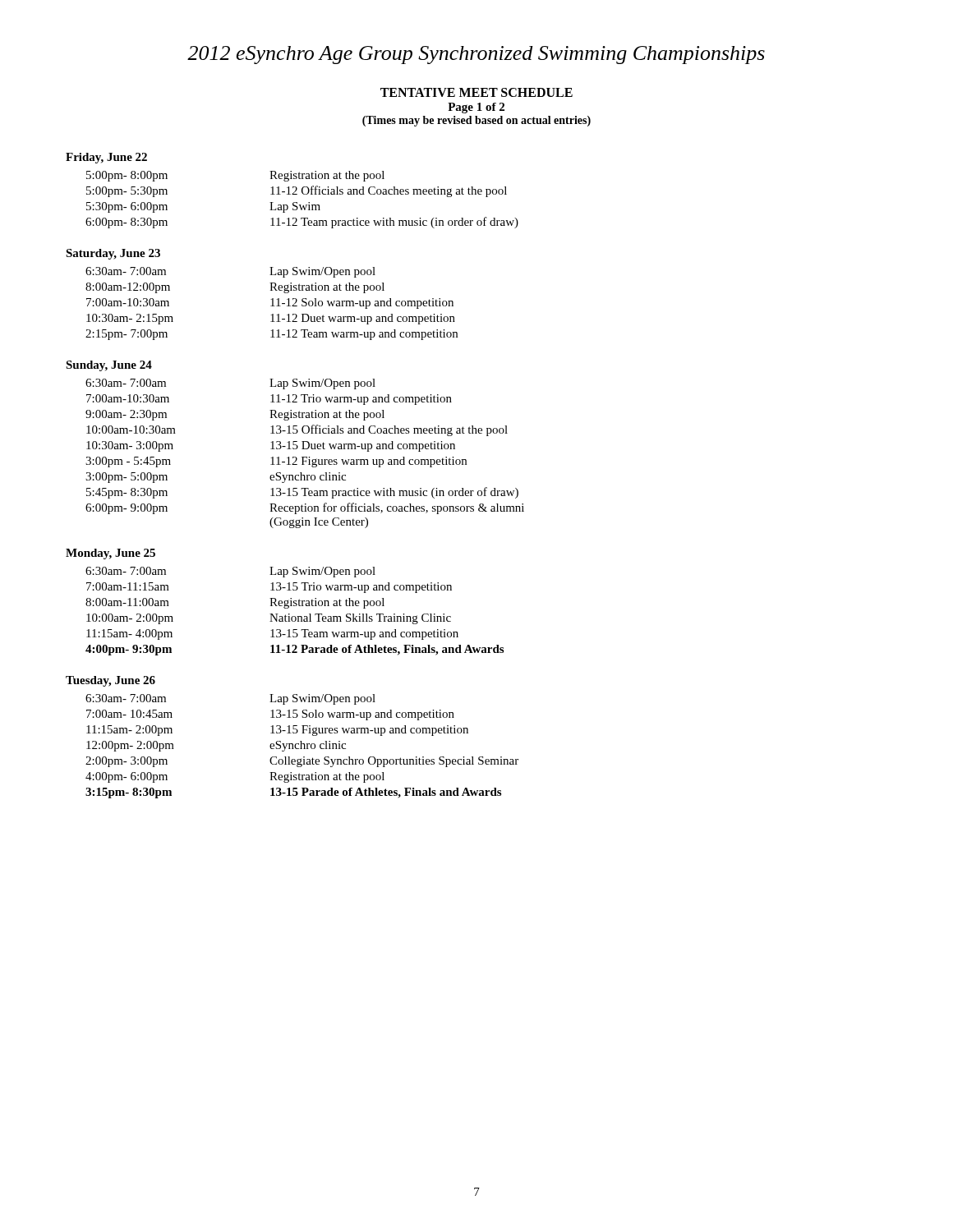
Task: Click on the text starting "3:00pm- 5:00pm"
Action: pyautogui.click(x=127, y=476)
